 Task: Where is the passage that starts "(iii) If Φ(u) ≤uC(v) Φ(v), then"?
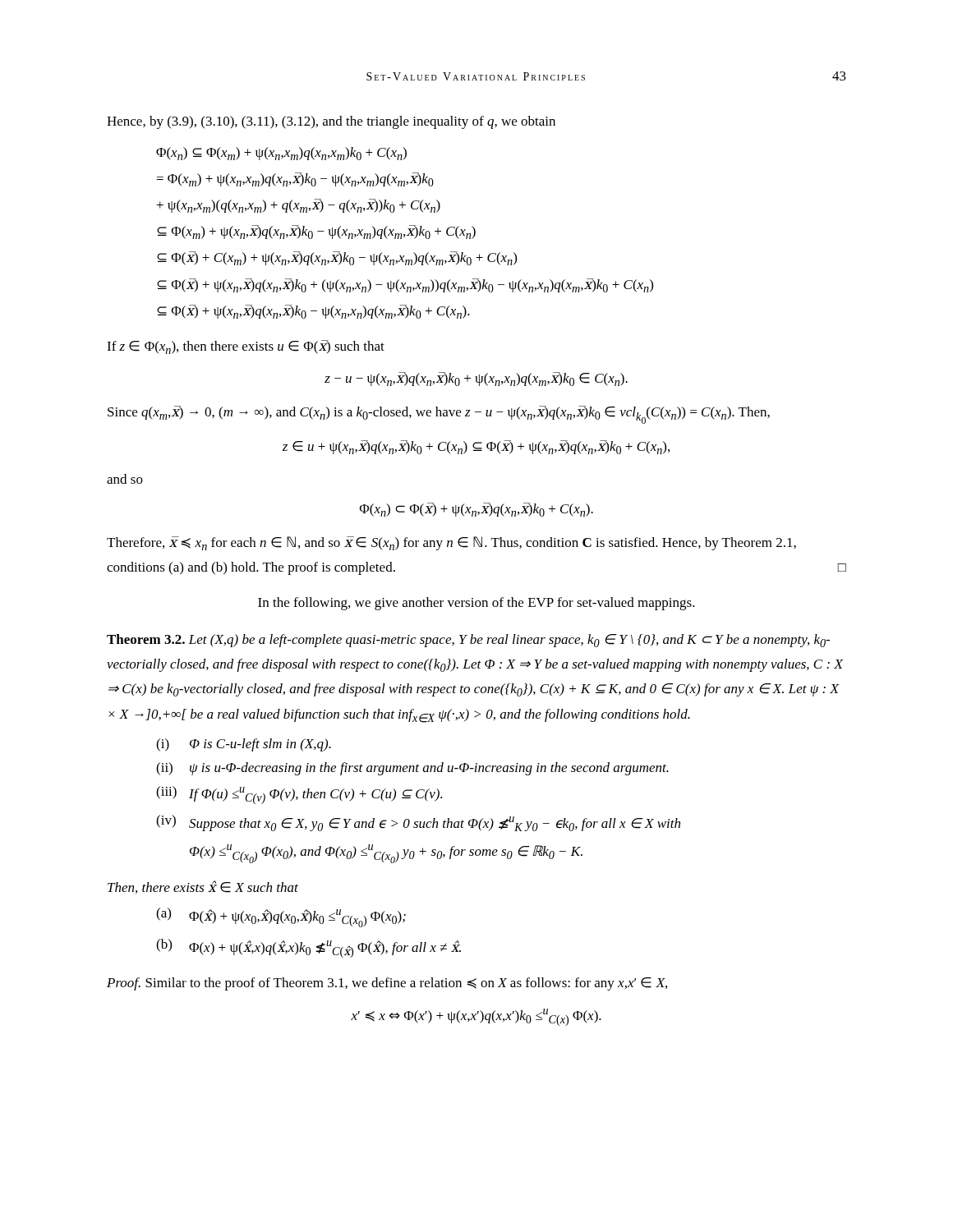[300, 794]
